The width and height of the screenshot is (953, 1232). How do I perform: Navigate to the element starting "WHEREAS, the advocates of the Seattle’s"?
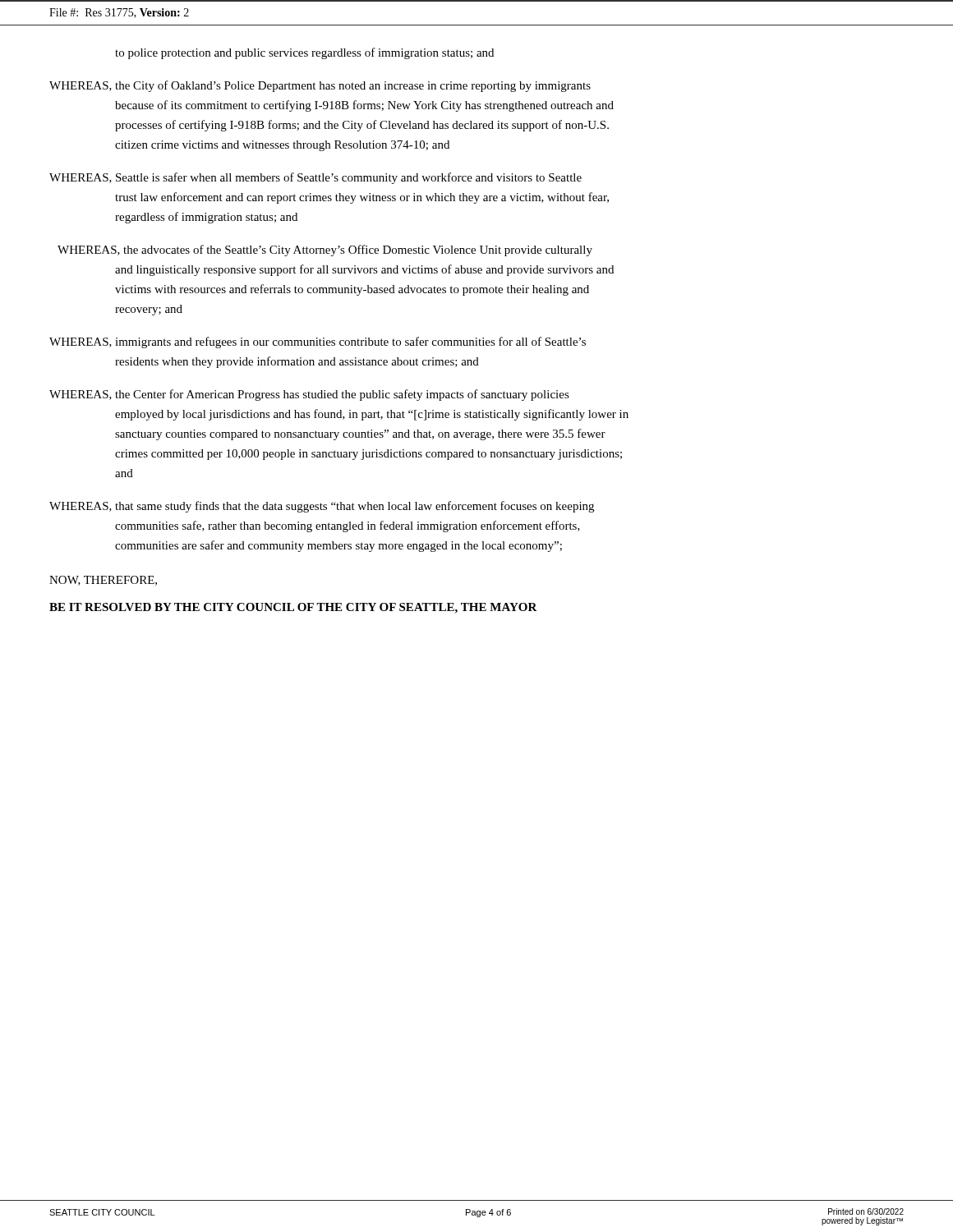click(476, 279)
